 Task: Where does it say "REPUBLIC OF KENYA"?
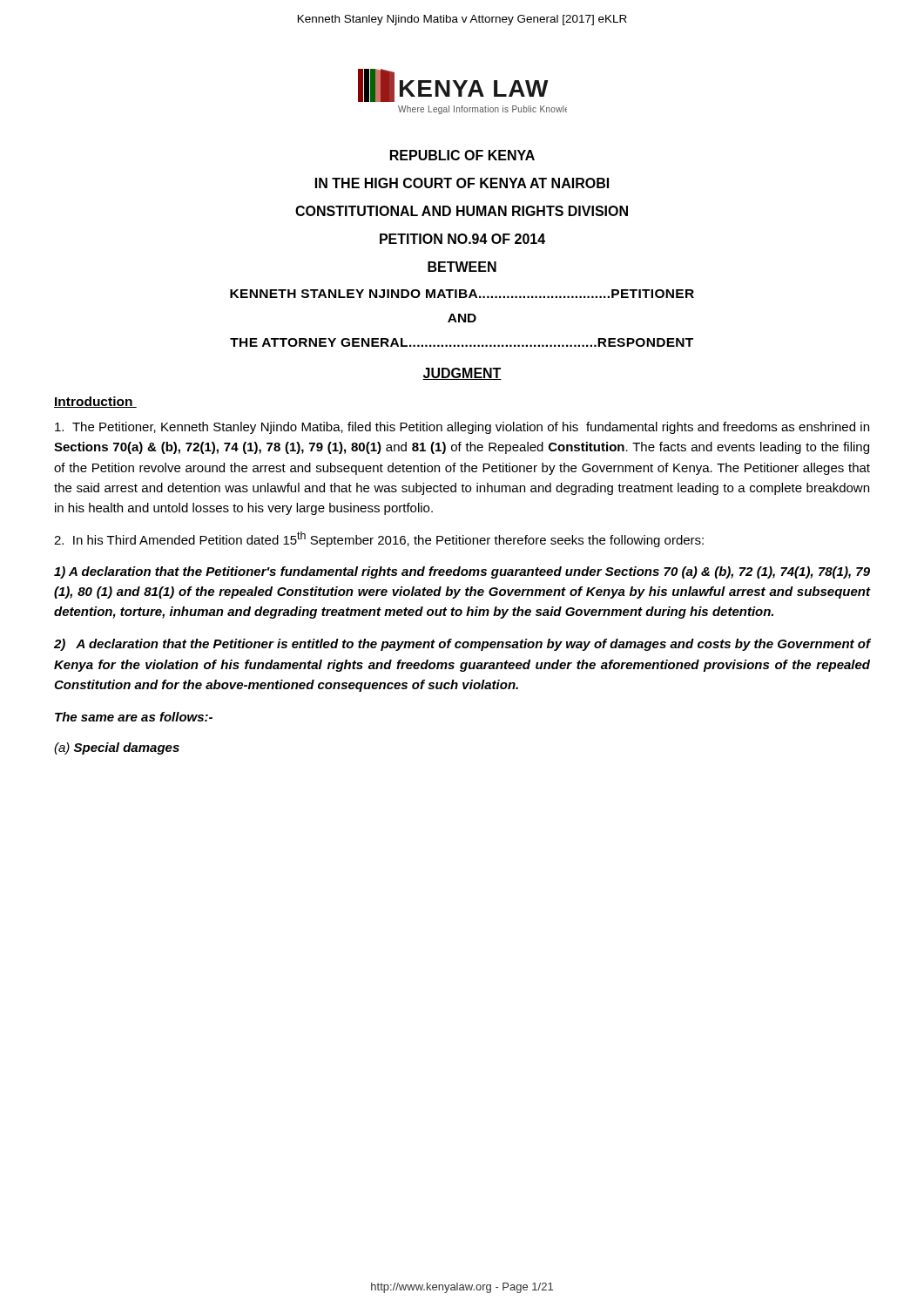[x=462, y=156]
